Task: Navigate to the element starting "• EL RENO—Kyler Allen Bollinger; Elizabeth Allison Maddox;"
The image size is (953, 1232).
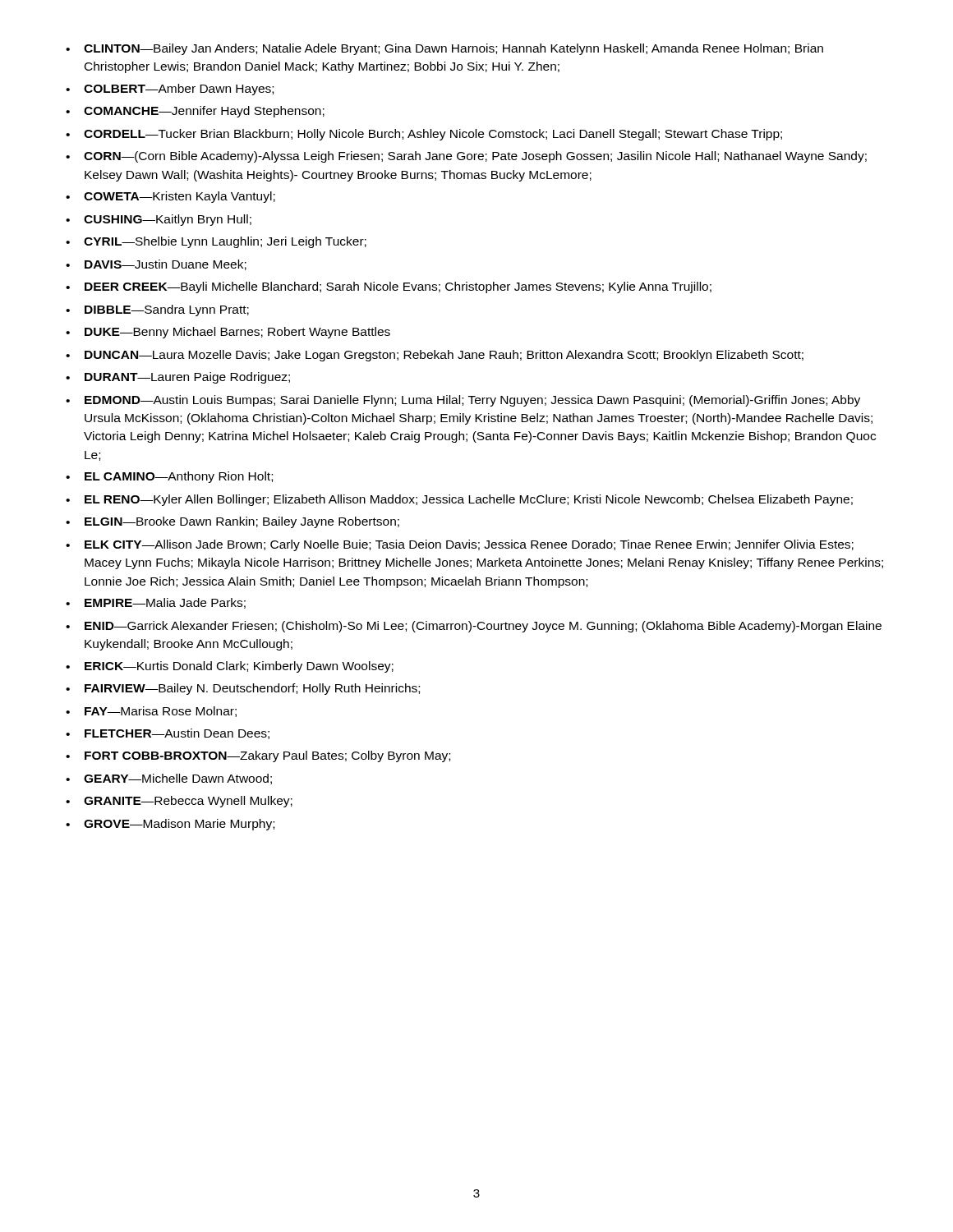Action: 476,500
